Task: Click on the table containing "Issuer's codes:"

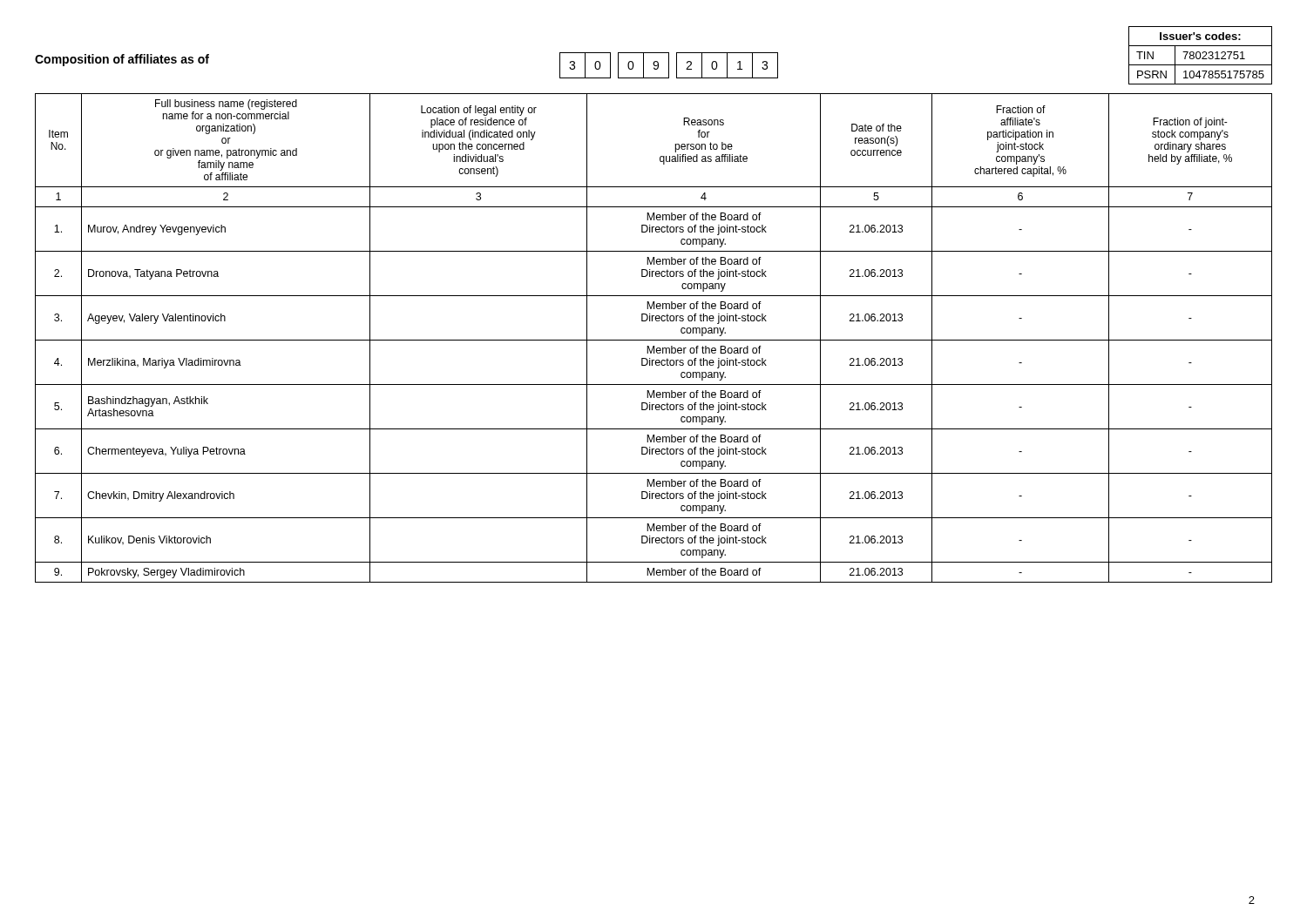Action: pos(1200,55)
